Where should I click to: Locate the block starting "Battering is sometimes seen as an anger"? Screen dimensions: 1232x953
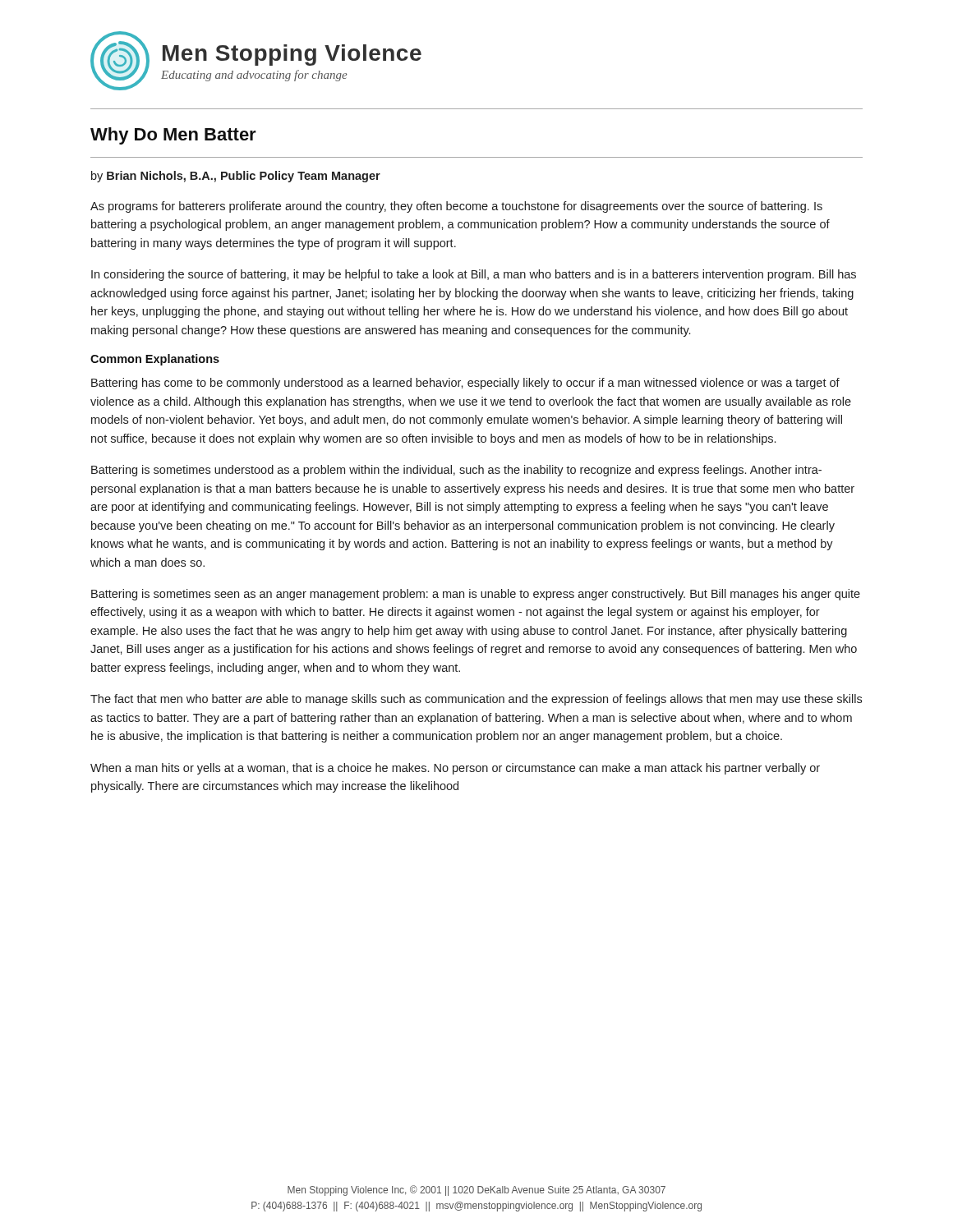(475, 631)
